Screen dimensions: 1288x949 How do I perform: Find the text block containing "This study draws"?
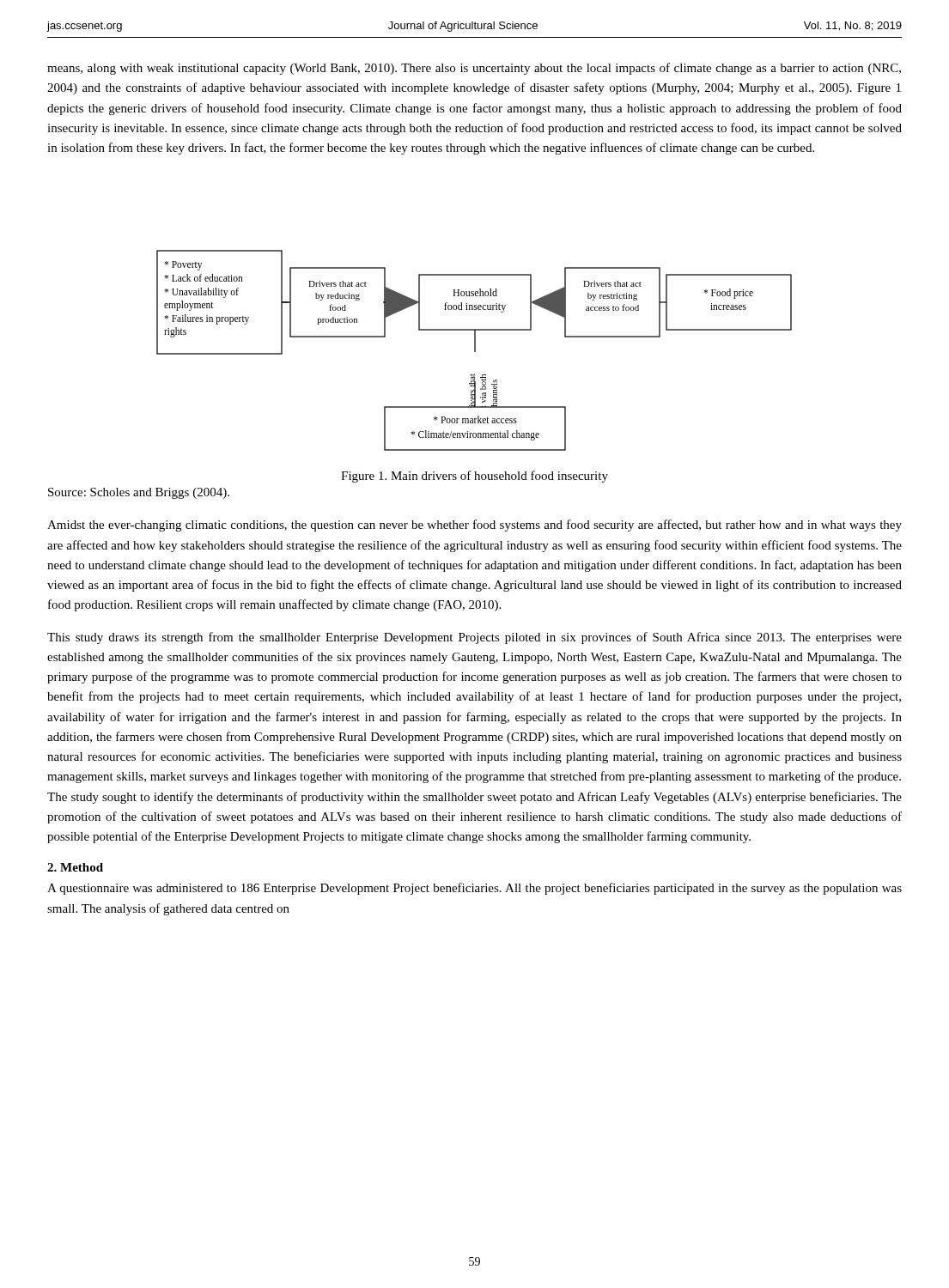pos(474,737)
